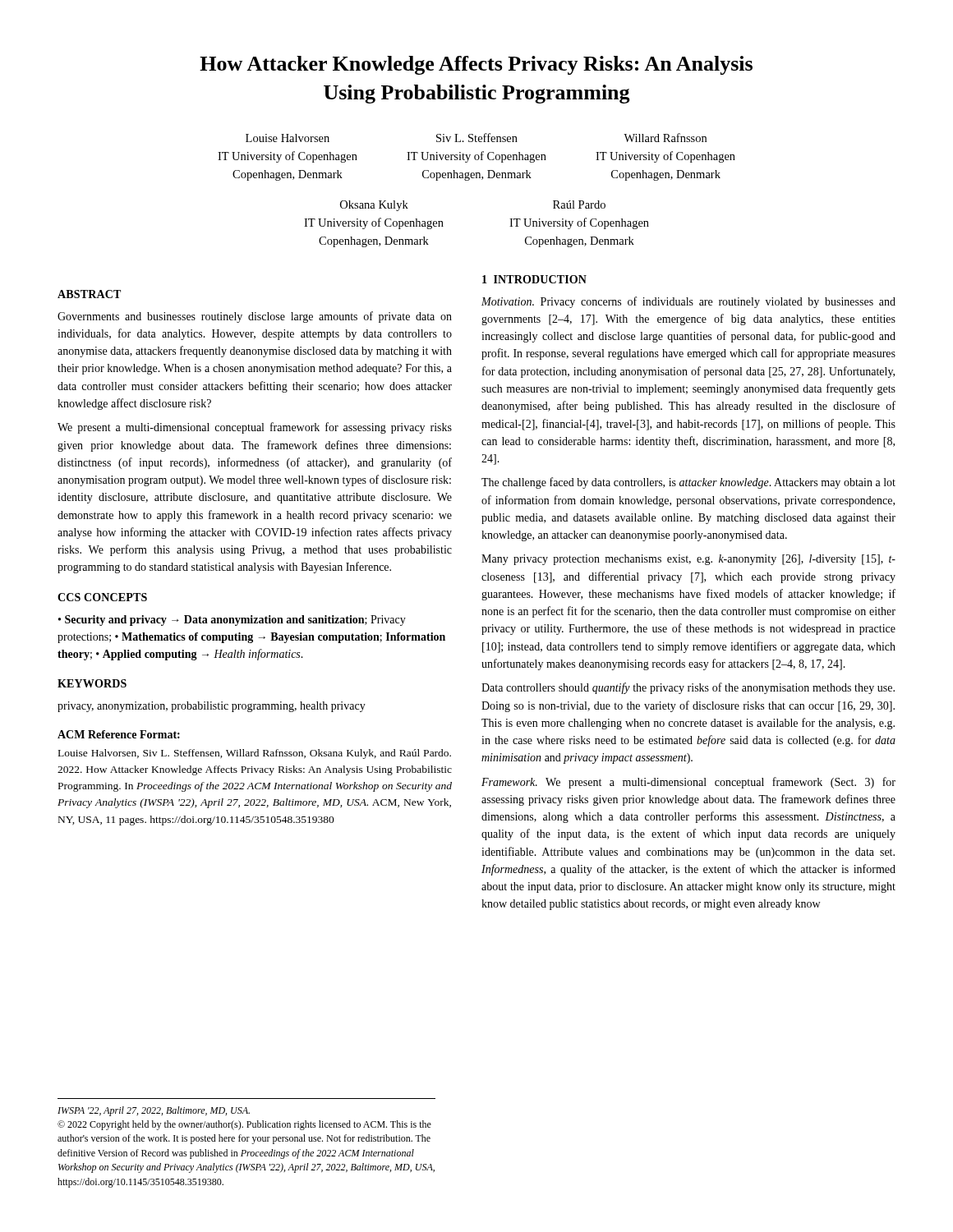Locate the block starting "IWSPA '22, April"

246,1146
